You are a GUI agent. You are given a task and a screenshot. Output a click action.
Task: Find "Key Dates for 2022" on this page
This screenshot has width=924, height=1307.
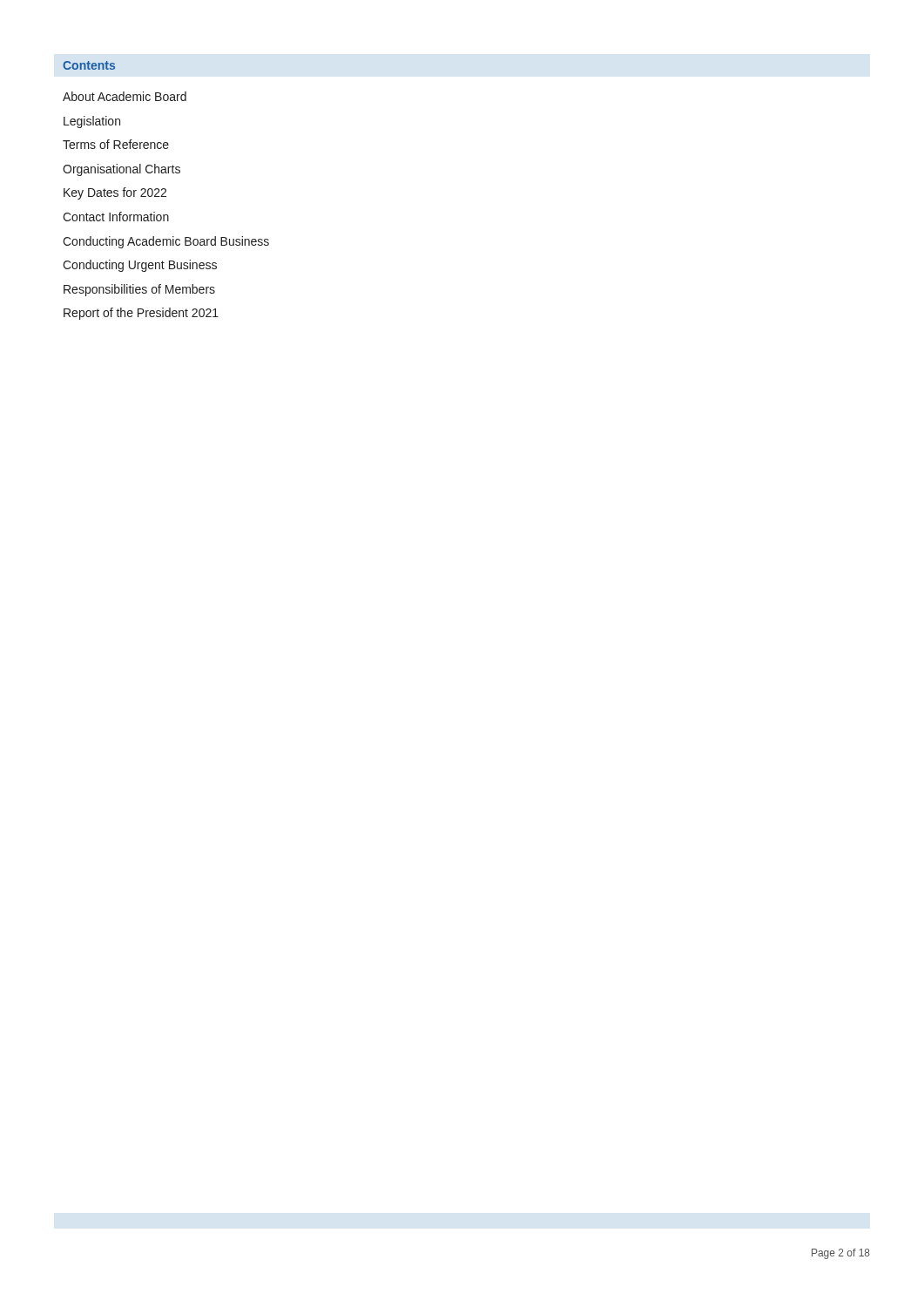pyautogui.click(x=115, y=193)
